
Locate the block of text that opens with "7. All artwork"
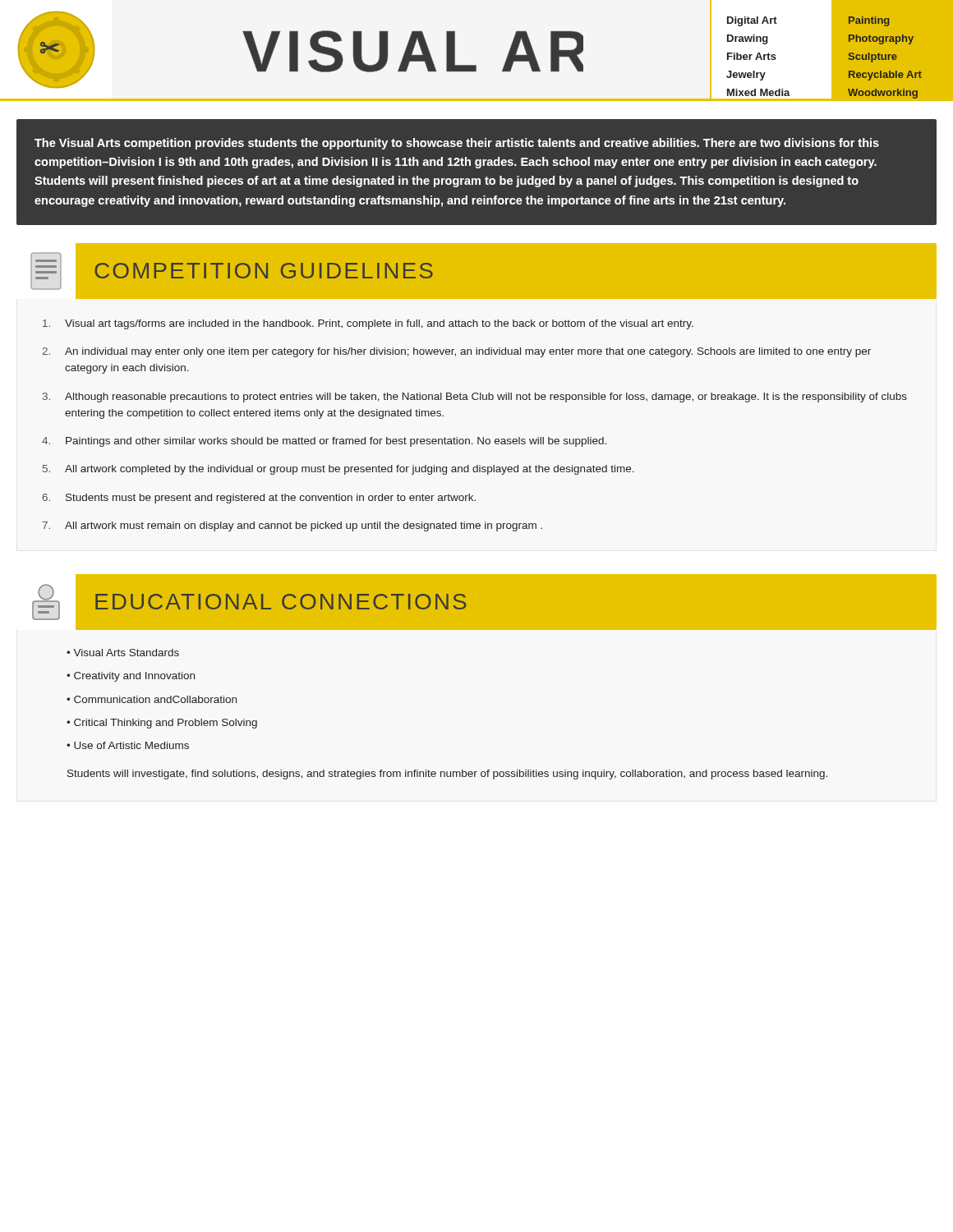tap(293, 526)
